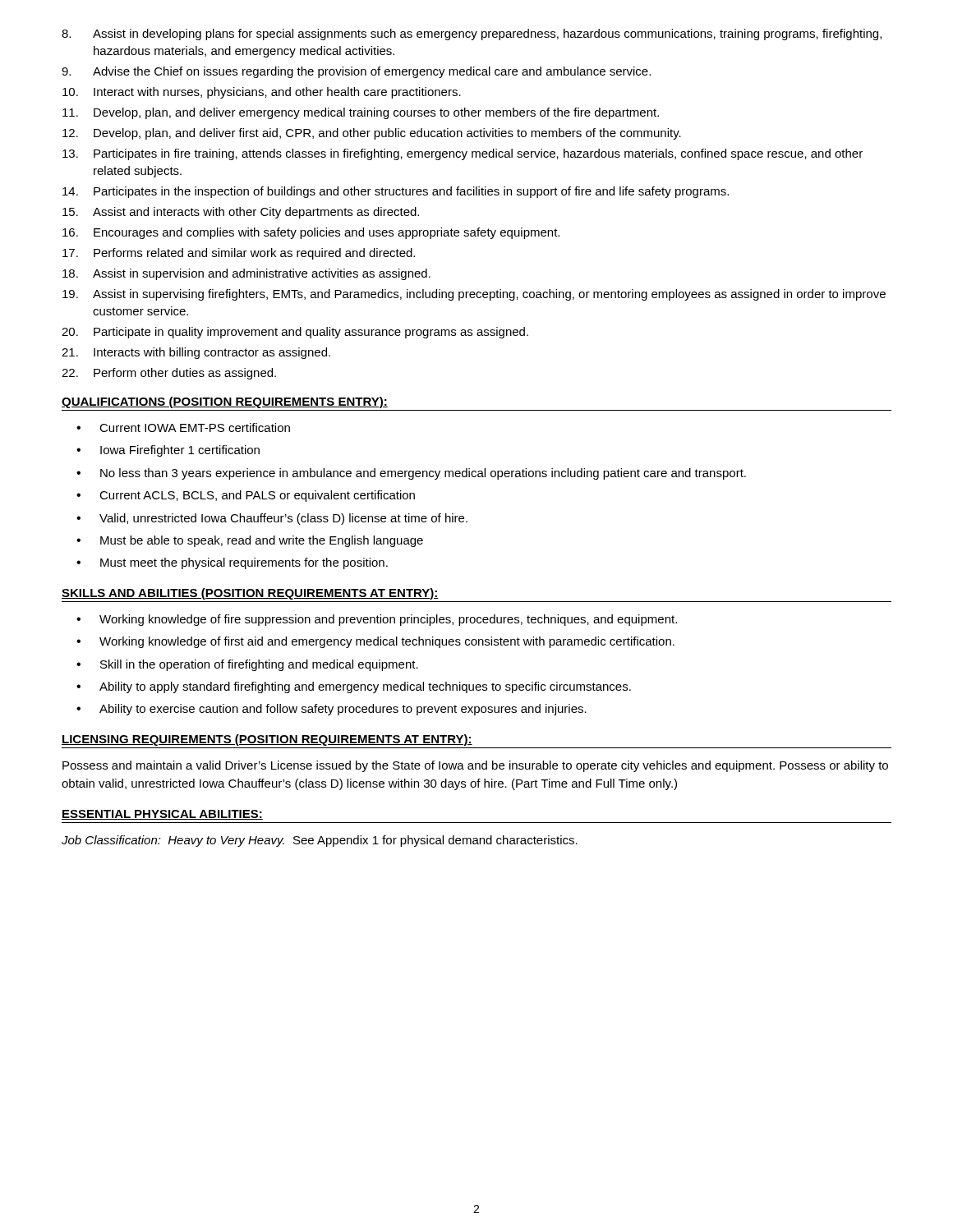Locate the section header with the text "ESSENTIAL PHYSICAL ABILITIES:"
This screenshot has width=953, height=1232.
tap(162, 813)
